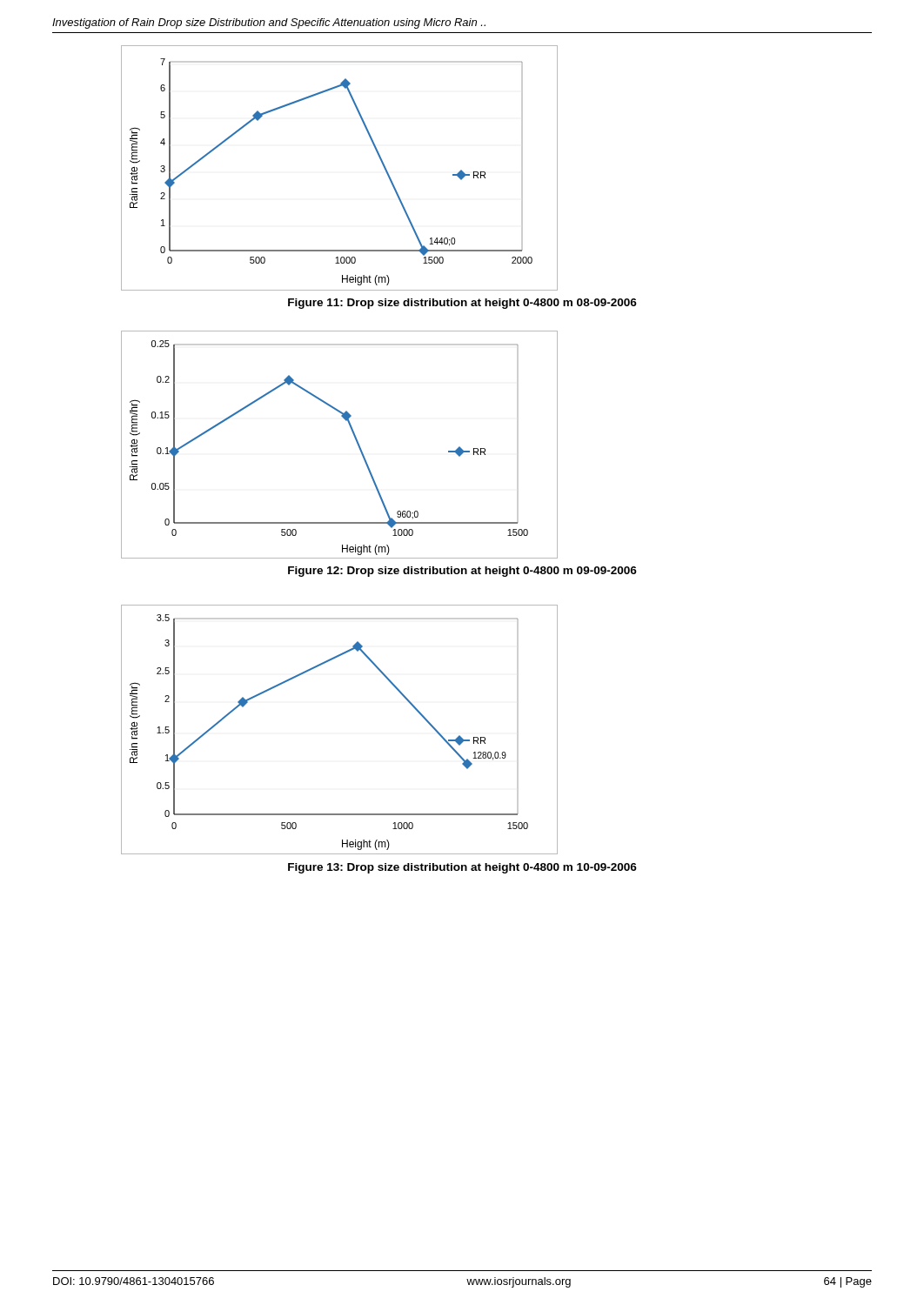924x1305 pixels.
Task: Locate the region starting "Figure 13: Drop size distribution at height 0-4800"
Action: click(462, 867)
